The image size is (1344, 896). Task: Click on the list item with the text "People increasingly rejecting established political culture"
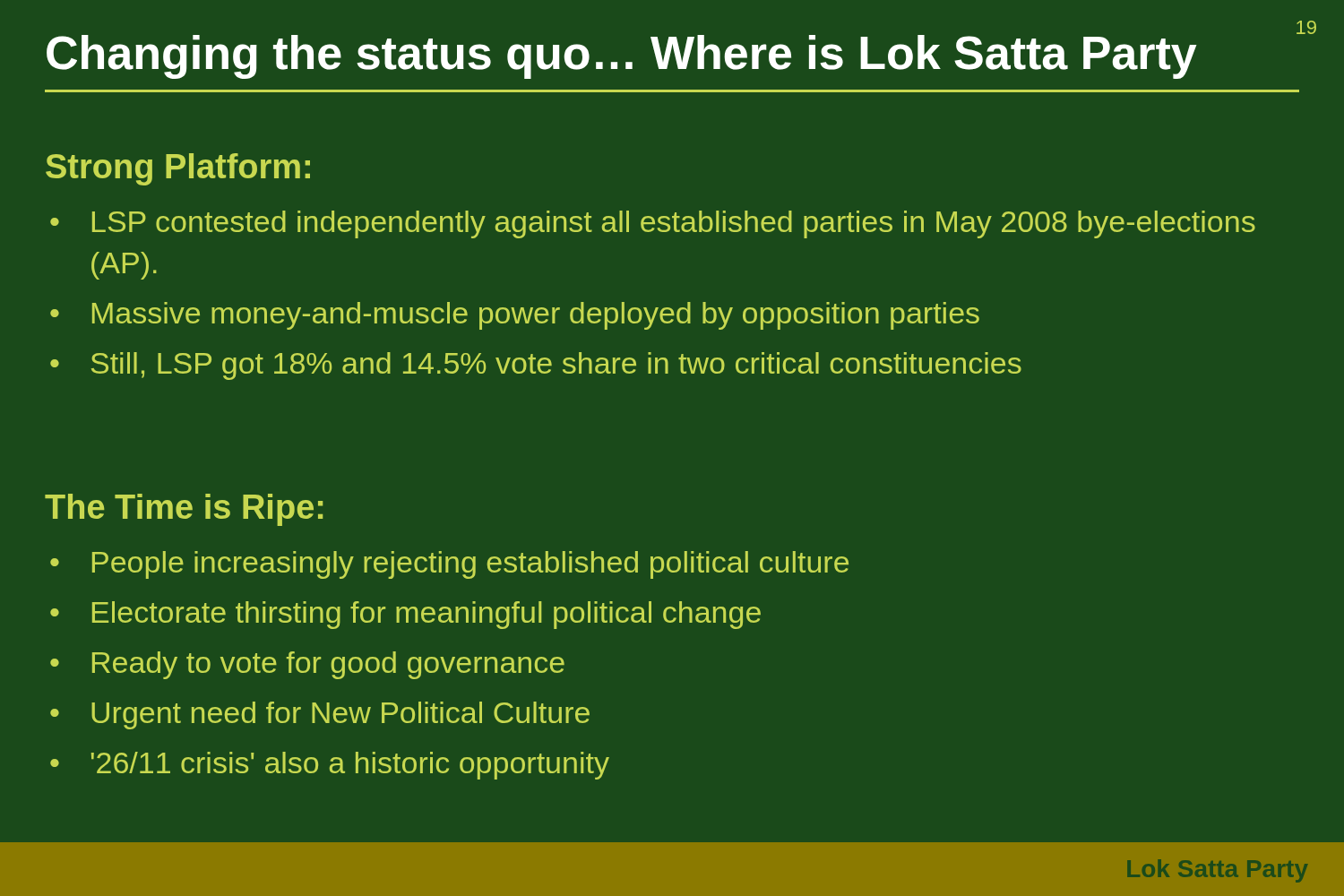(x=470, y=562)
